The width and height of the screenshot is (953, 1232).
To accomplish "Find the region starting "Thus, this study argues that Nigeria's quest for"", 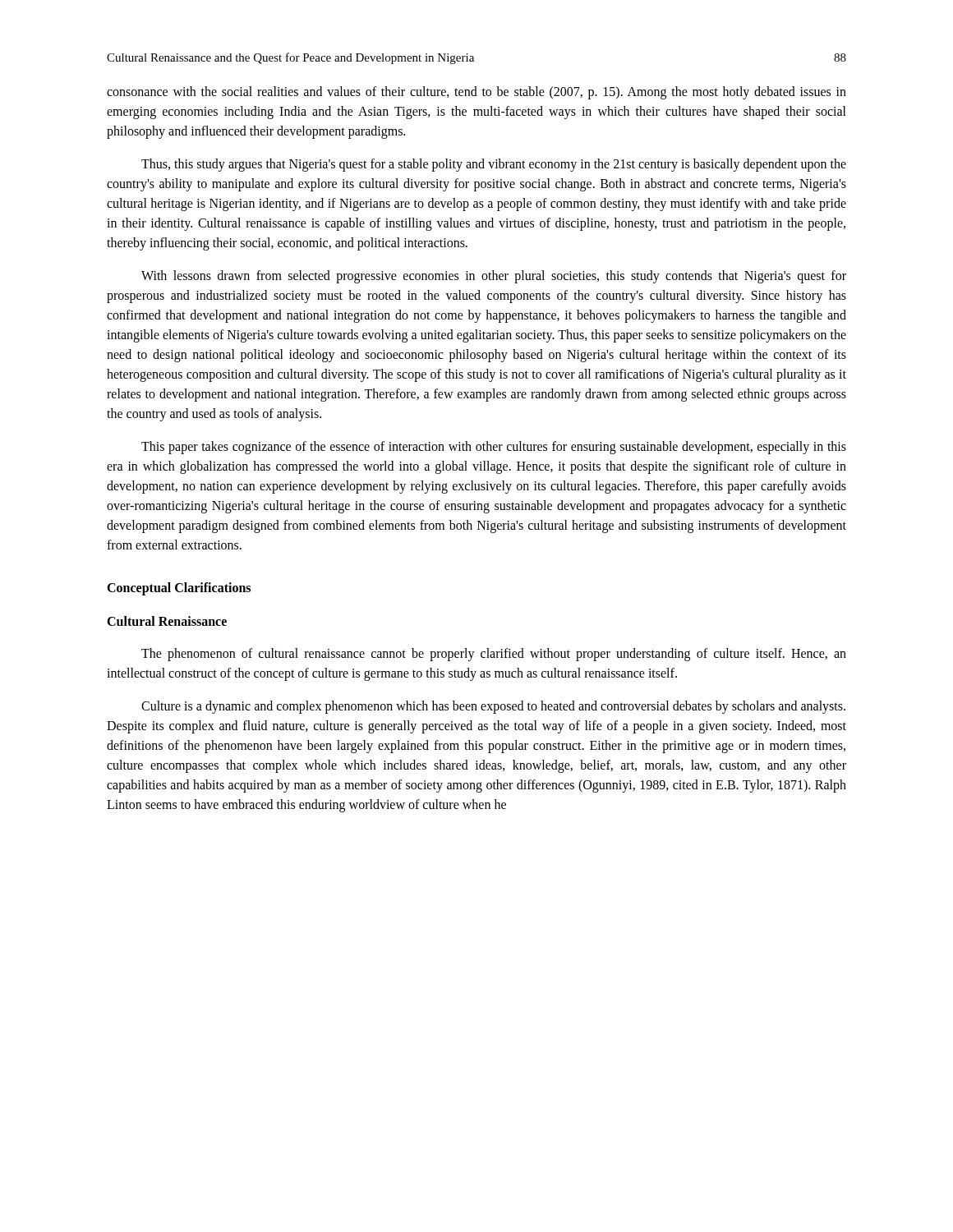I will pyautogui.click(x=476, y=204).
